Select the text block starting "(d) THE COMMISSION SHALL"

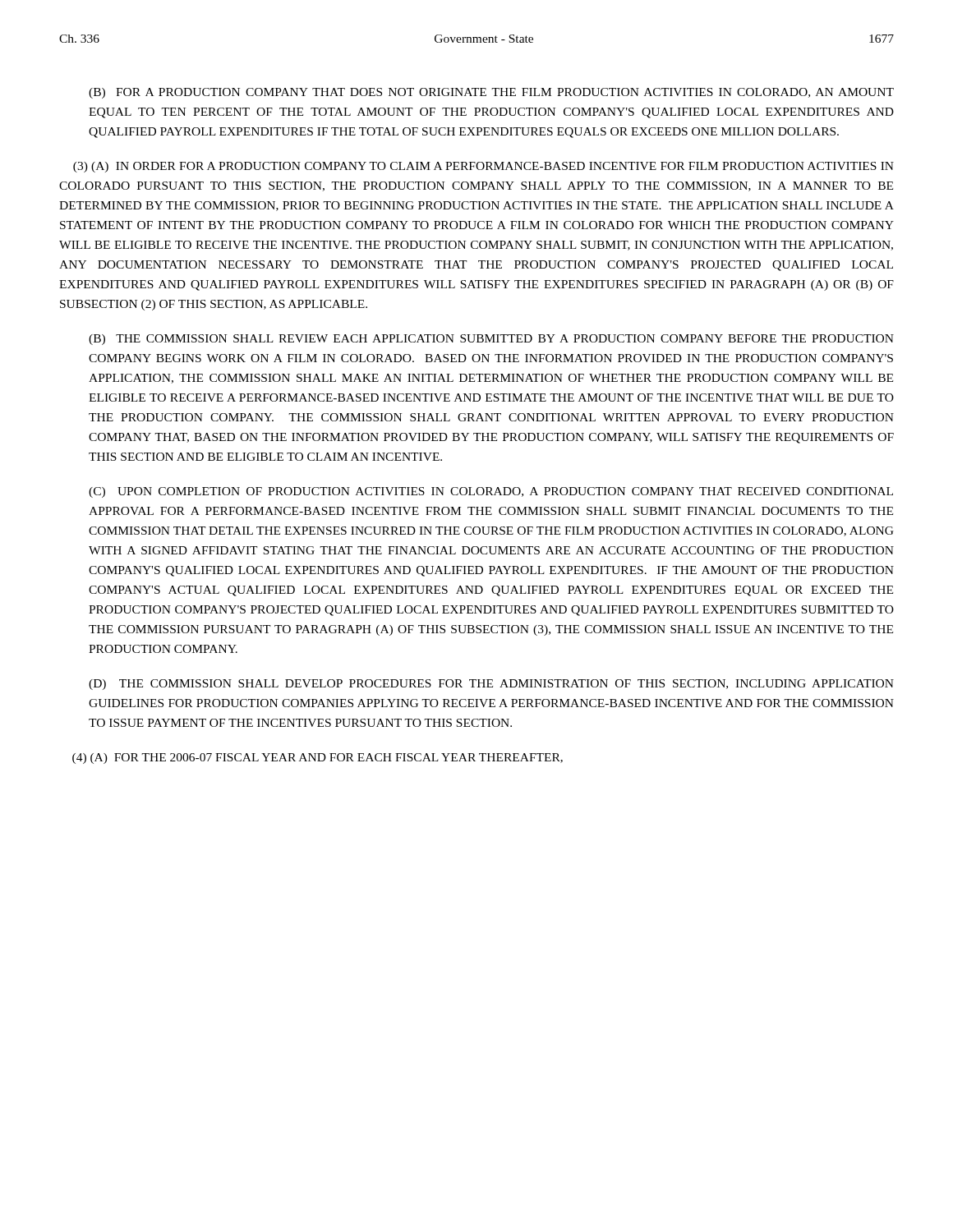(x=476, y=703)
